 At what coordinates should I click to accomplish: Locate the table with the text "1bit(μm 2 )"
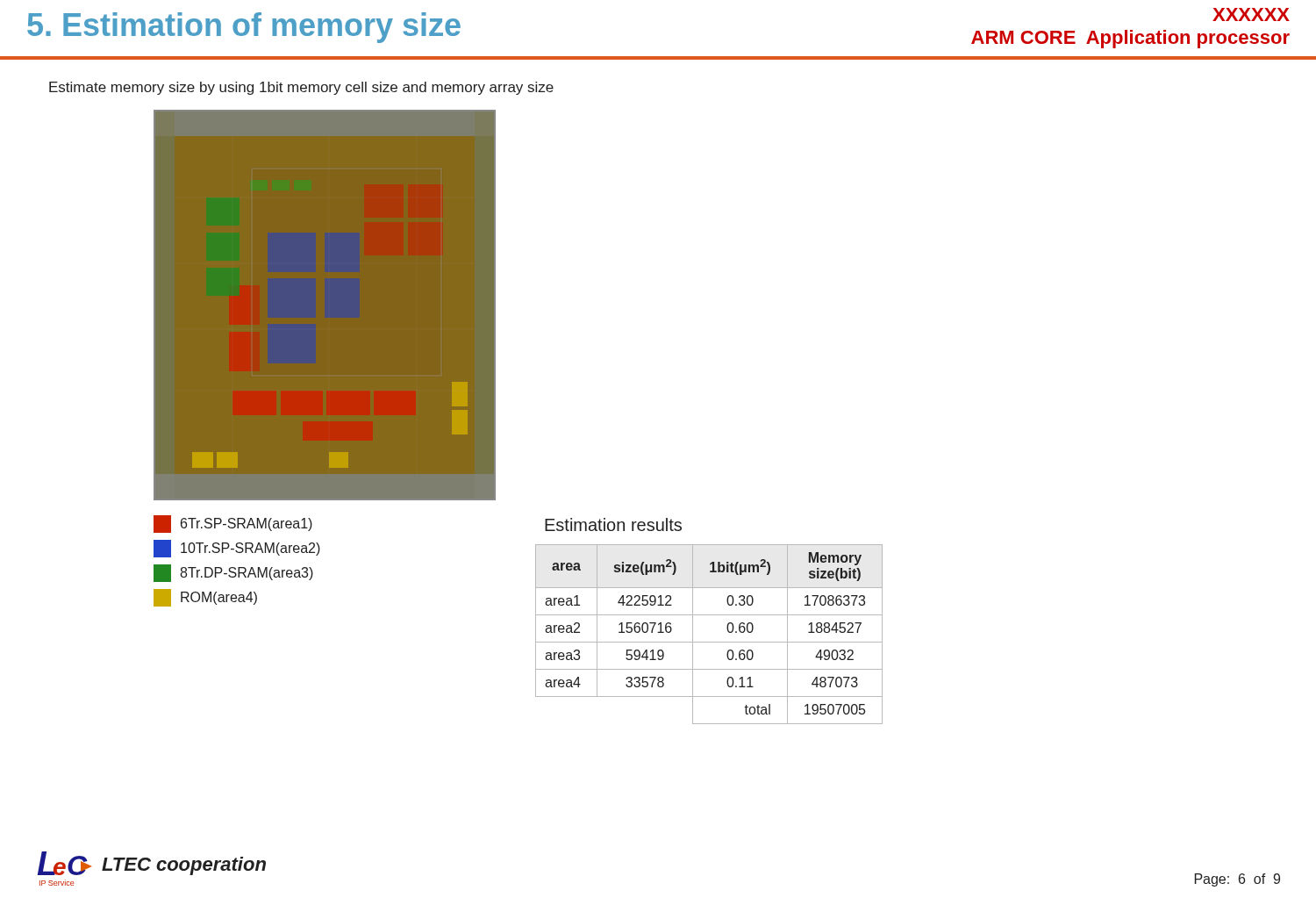[709, 634]
